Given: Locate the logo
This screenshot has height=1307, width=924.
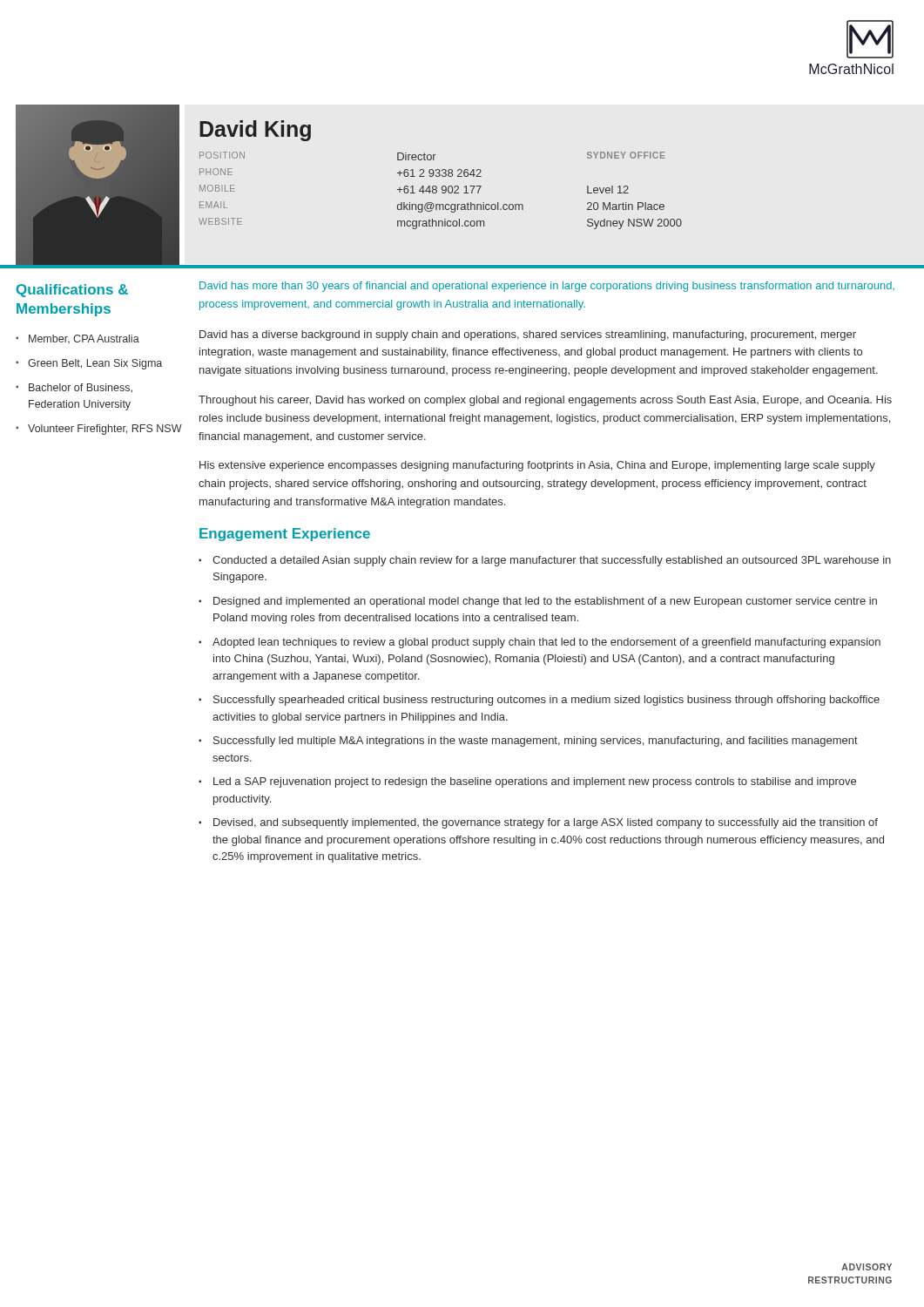Looking at the screenshot, I should [x=851, y=48].
